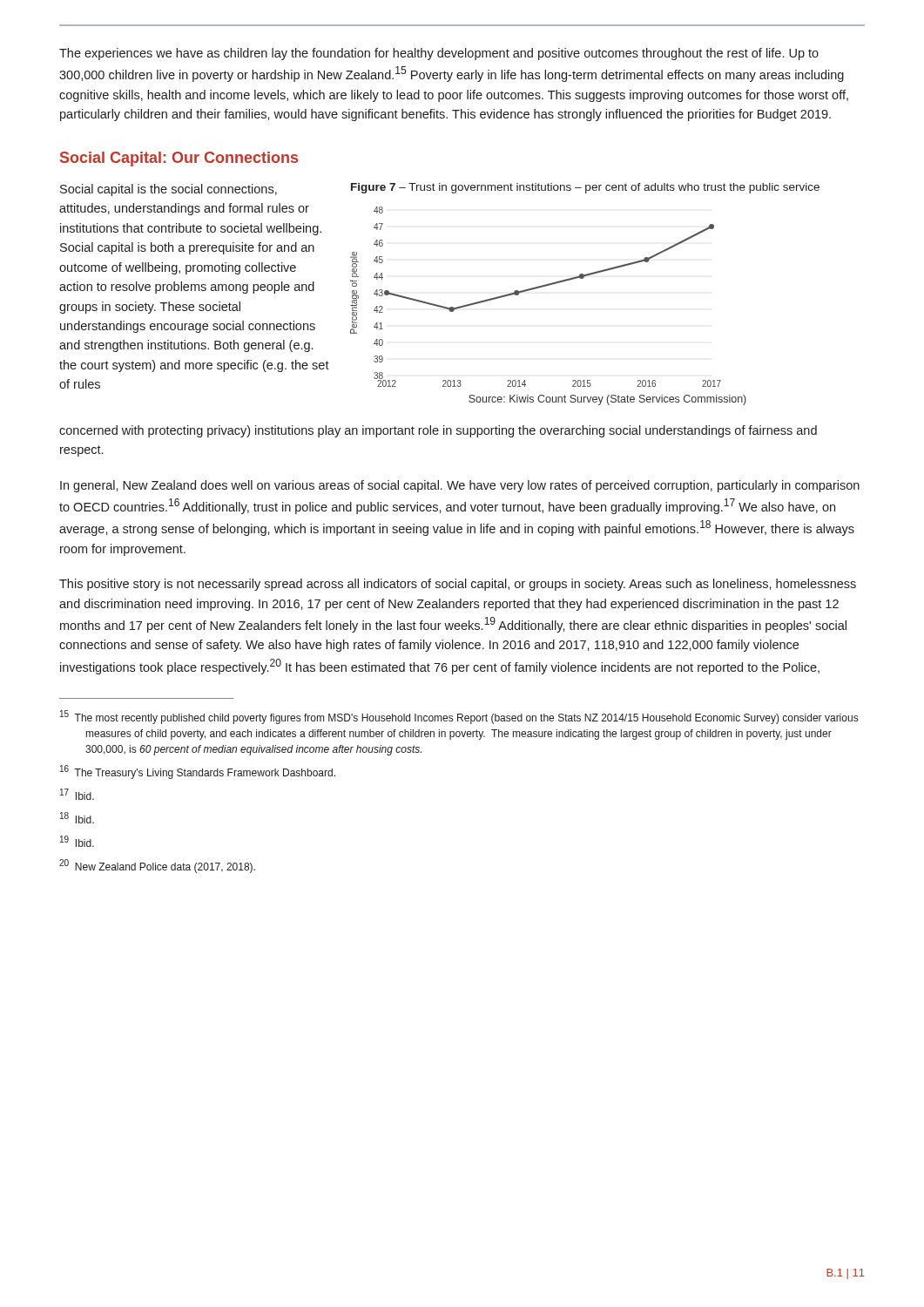Where is the caption that starts "Source: Kiwis Count"?
This screenshot has height=1307, width=924.
tap(607, 399)
